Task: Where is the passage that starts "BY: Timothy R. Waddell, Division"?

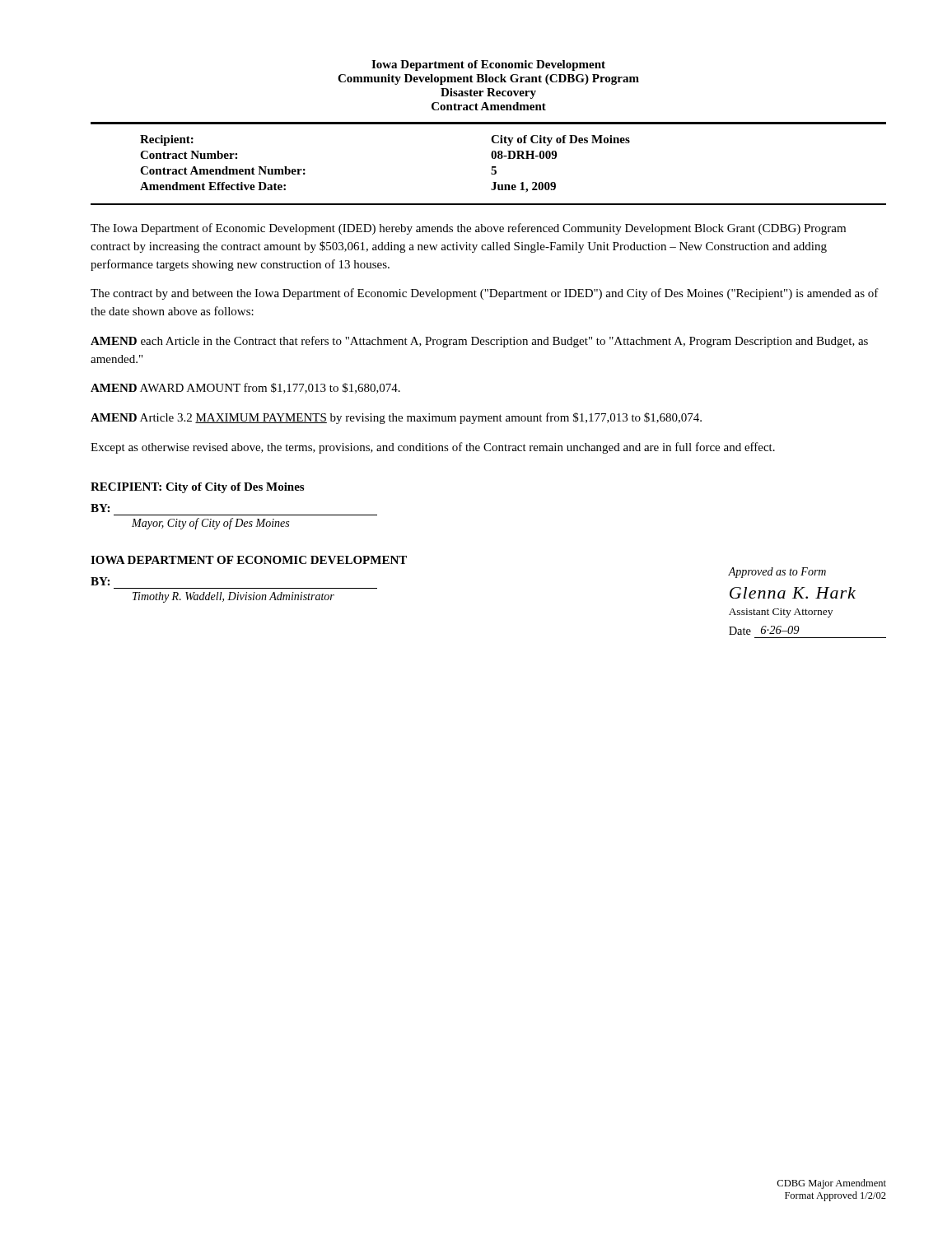Action: [100, 578]
